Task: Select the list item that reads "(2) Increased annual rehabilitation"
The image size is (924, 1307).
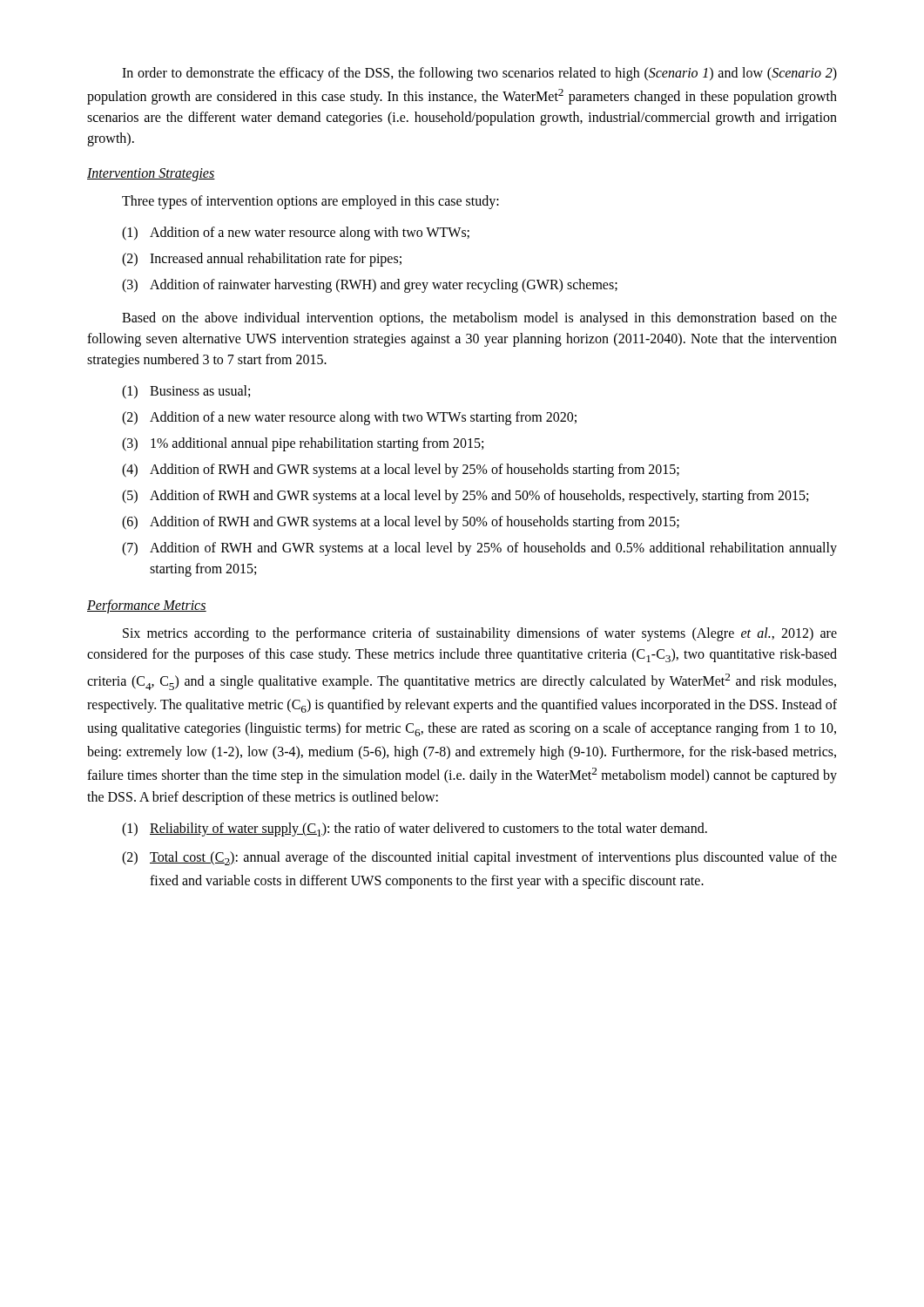Action: pos(262,260)
